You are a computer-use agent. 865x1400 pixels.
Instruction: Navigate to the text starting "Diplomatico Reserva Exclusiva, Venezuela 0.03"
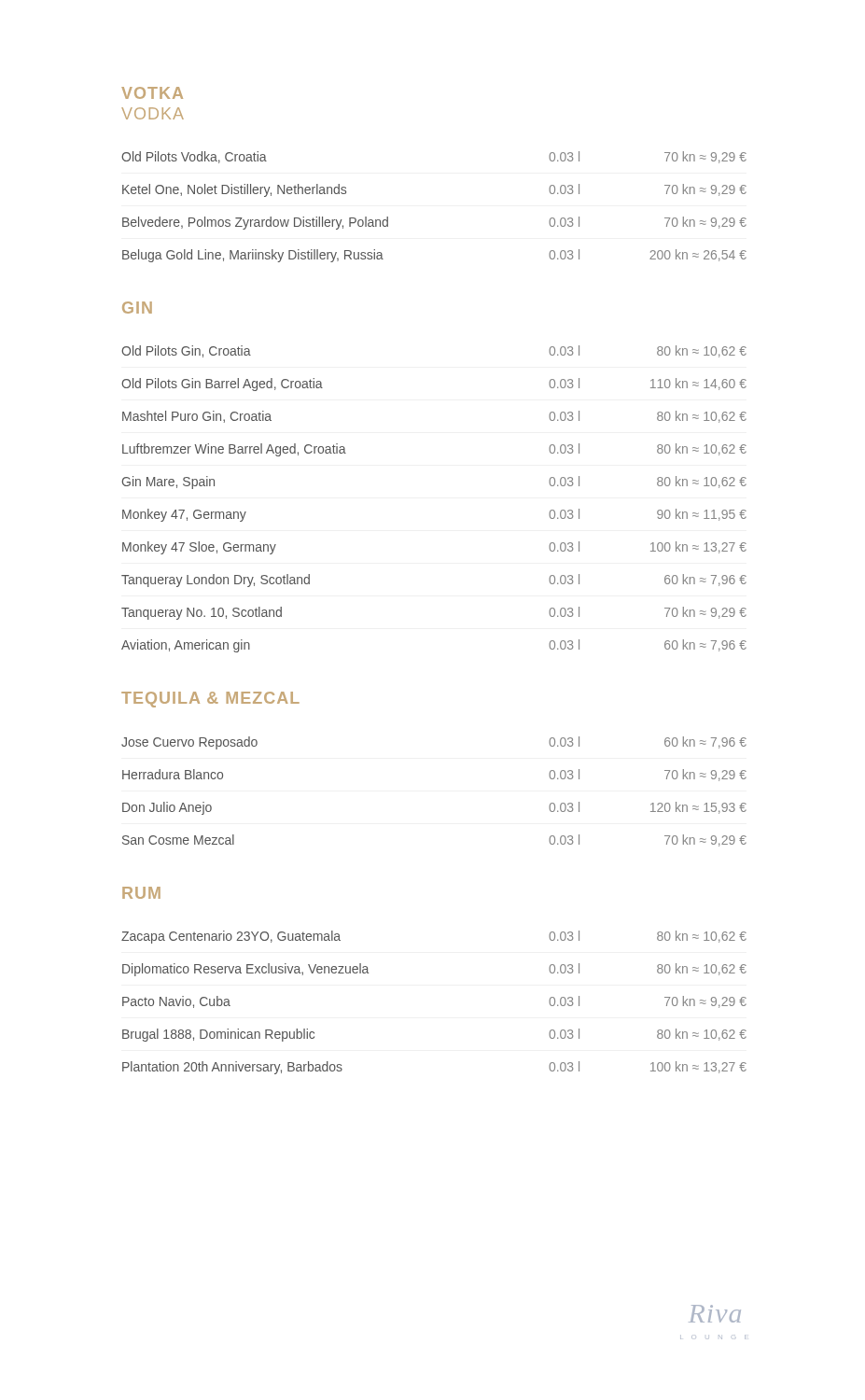click(250, 968)
